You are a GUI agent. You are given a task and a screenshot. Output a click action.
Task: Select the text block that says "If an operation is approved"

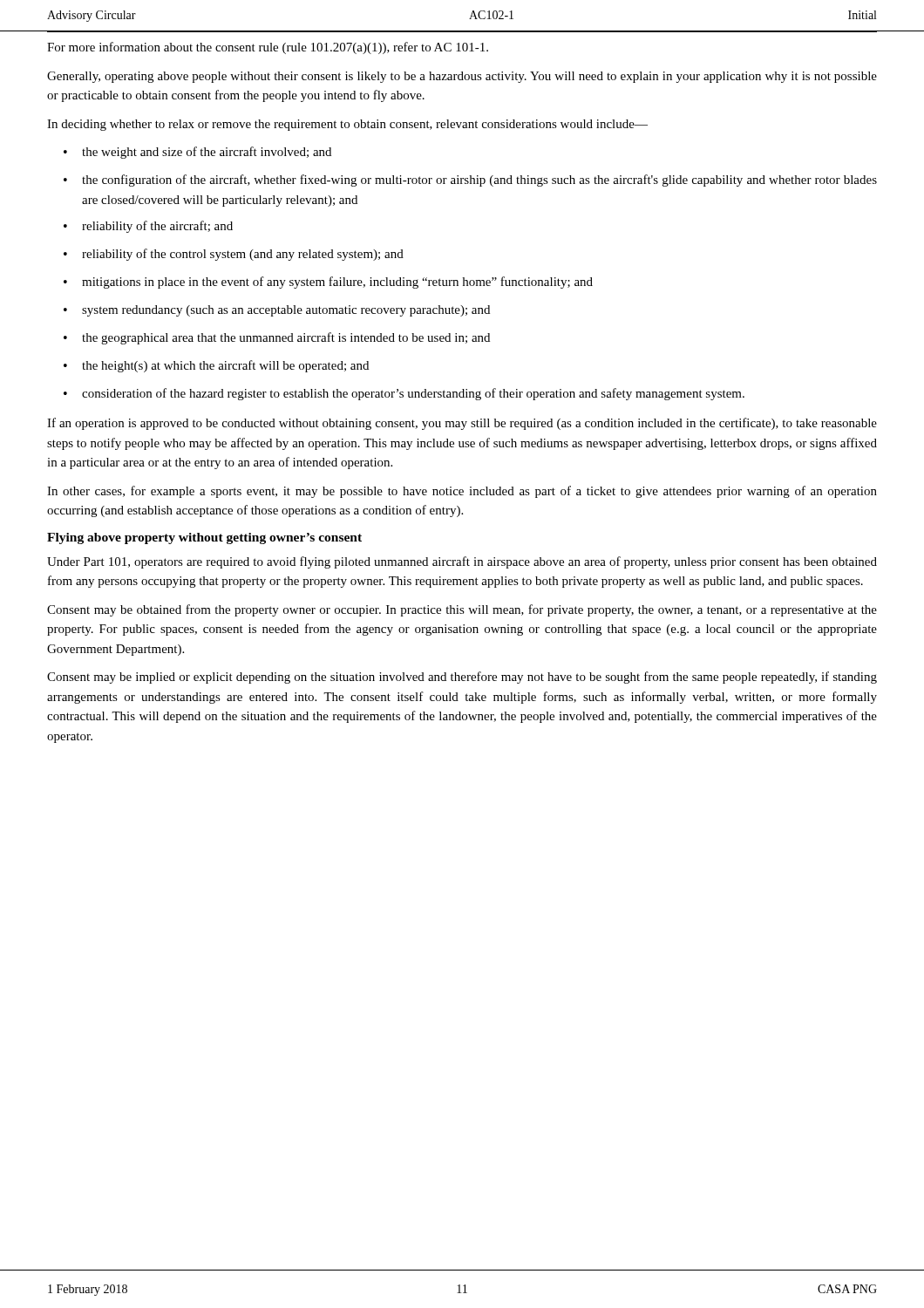tap(462, 443)
